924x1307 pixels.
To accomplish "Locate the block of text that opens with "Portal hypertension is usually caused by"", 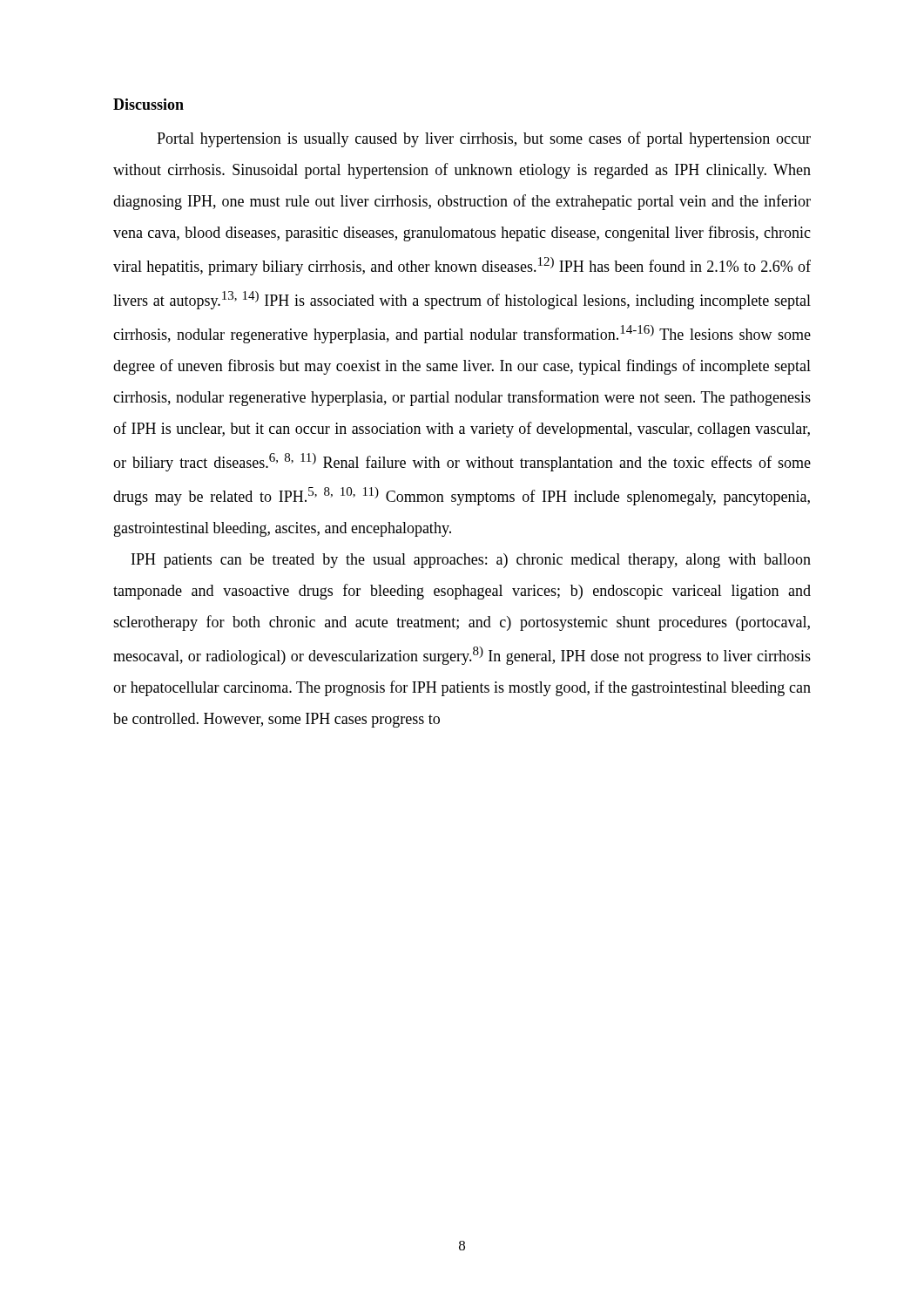I will pos(462,333).
